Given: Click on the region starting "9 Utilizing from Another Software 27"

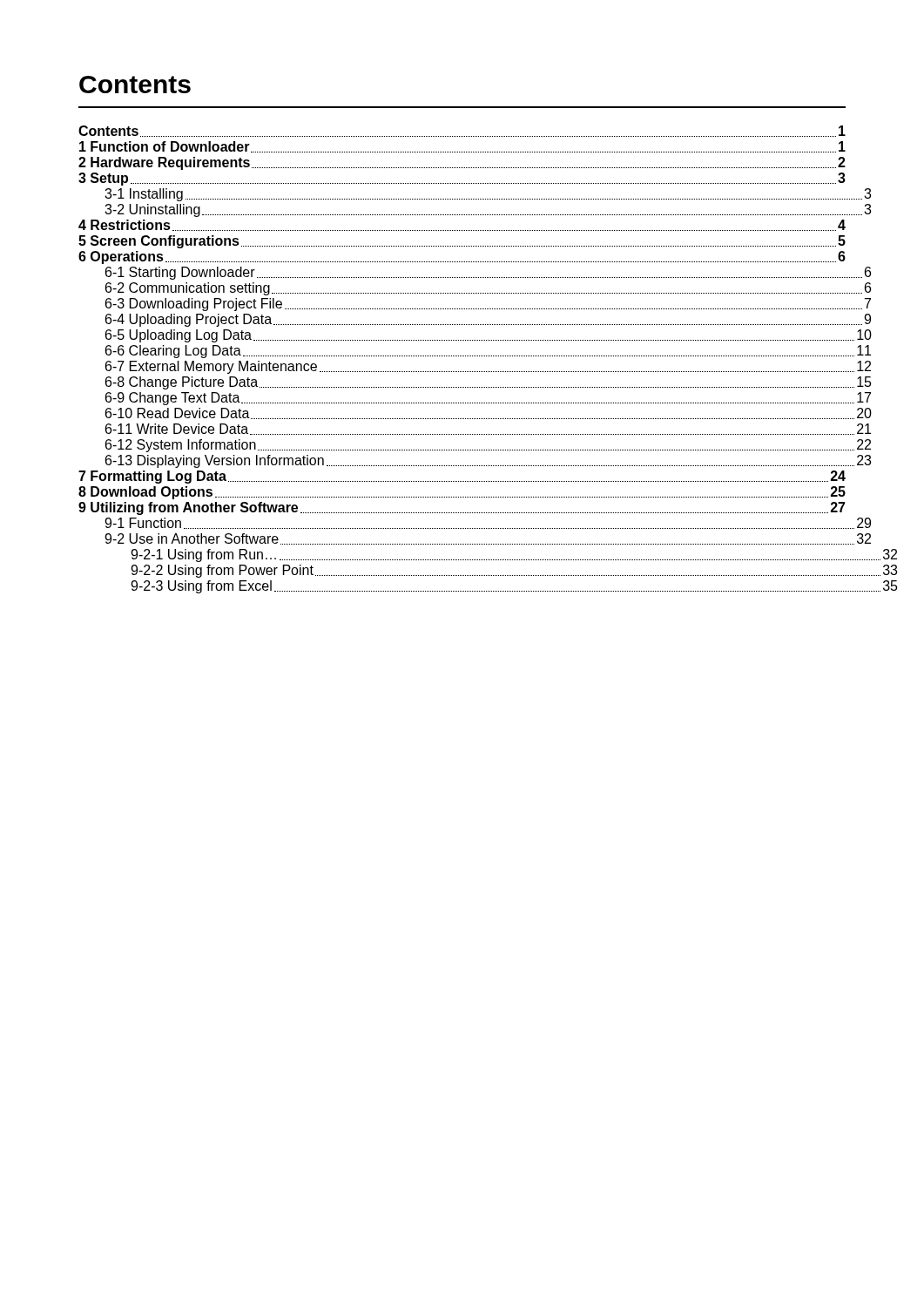Looking at the screenshot, I should [x=462, y=508].
